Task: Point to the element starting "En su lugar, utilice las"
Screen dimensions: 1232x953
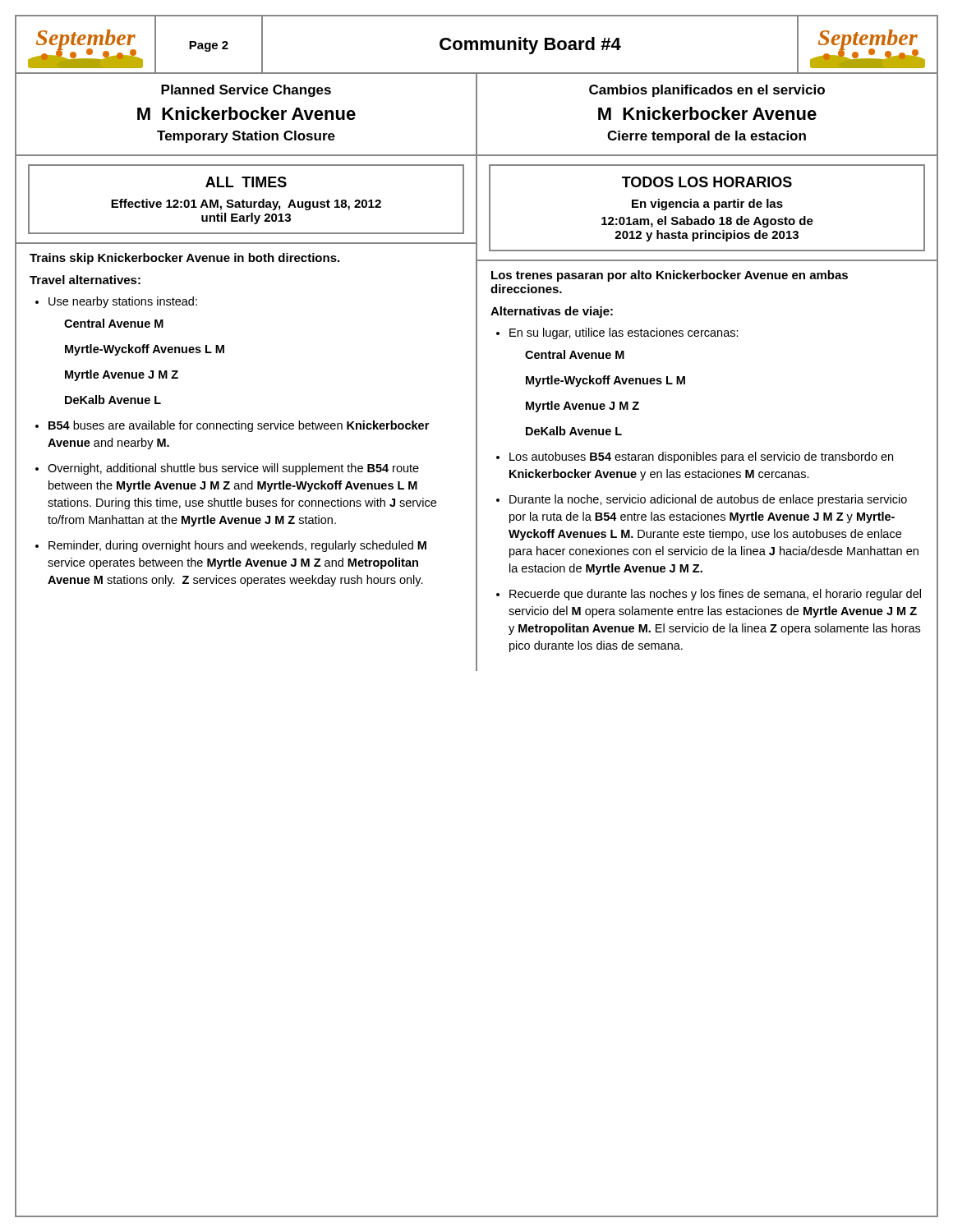Action: tap(624, 333)
